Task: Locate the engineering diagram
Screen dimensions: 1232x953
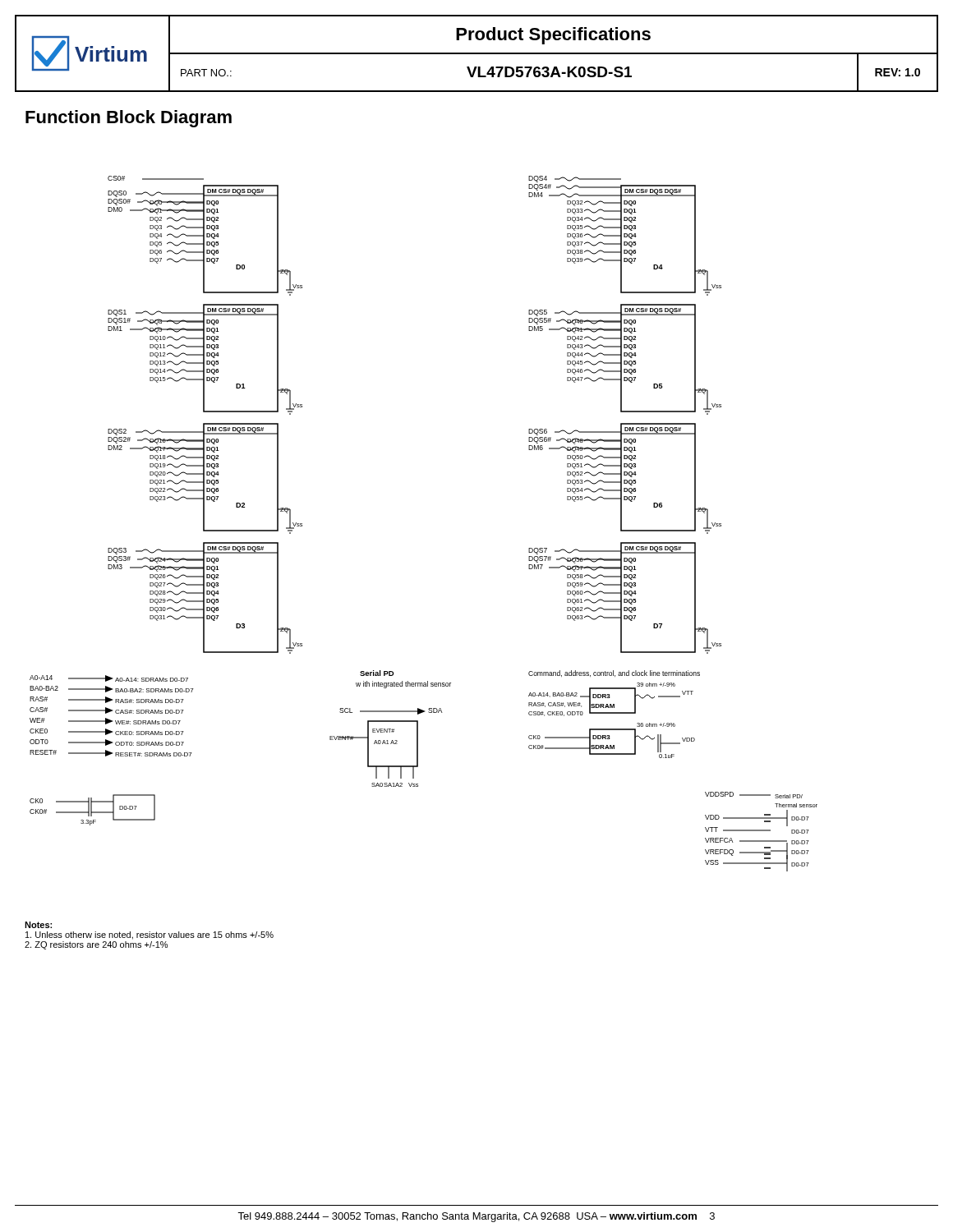Action: [x=476, y=660]
